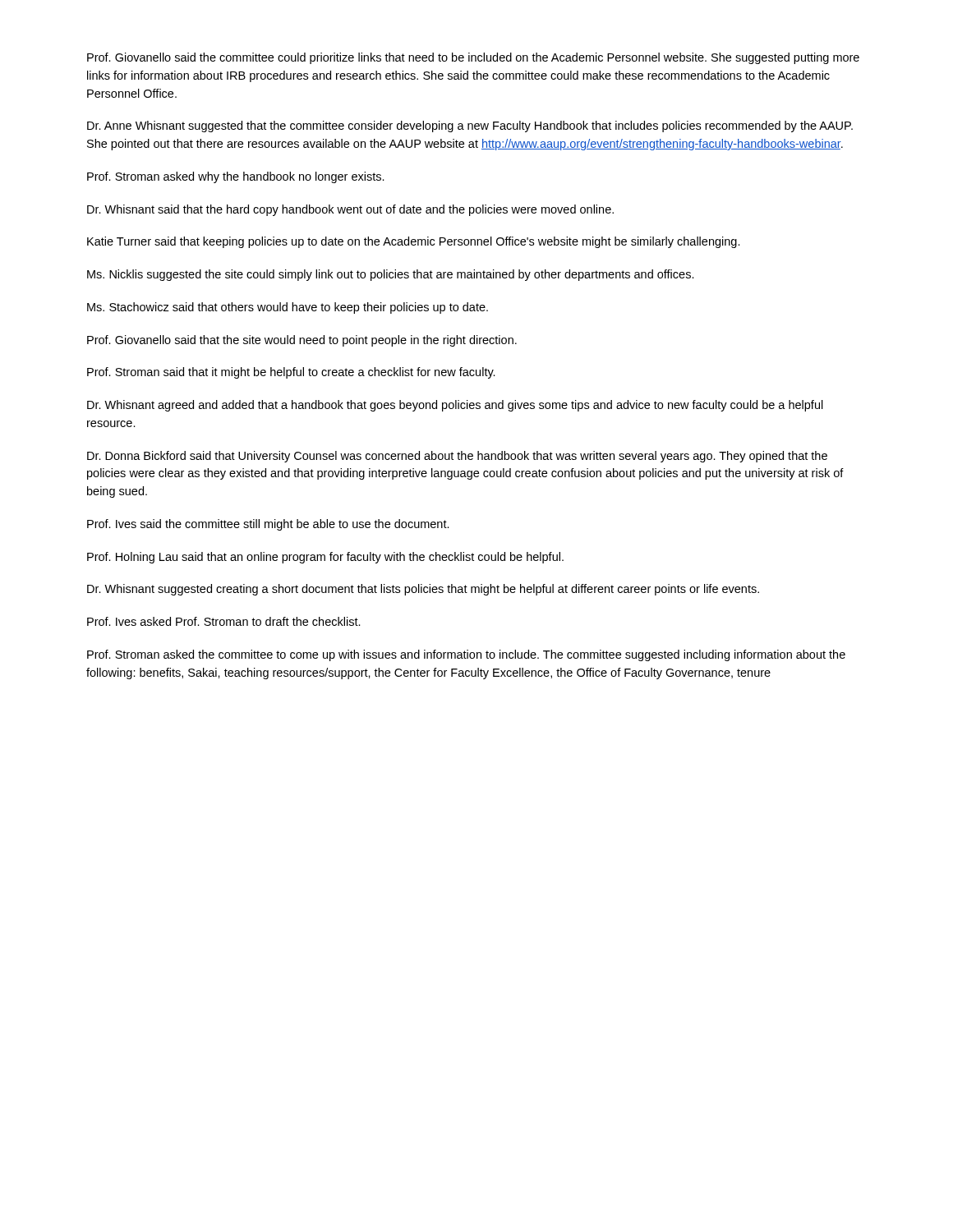Viewport: 953px width, 1232px height.
Task: Locate the block of text that opens with "Ms. Stachowicz said that others"
Action: click(288, 307)
